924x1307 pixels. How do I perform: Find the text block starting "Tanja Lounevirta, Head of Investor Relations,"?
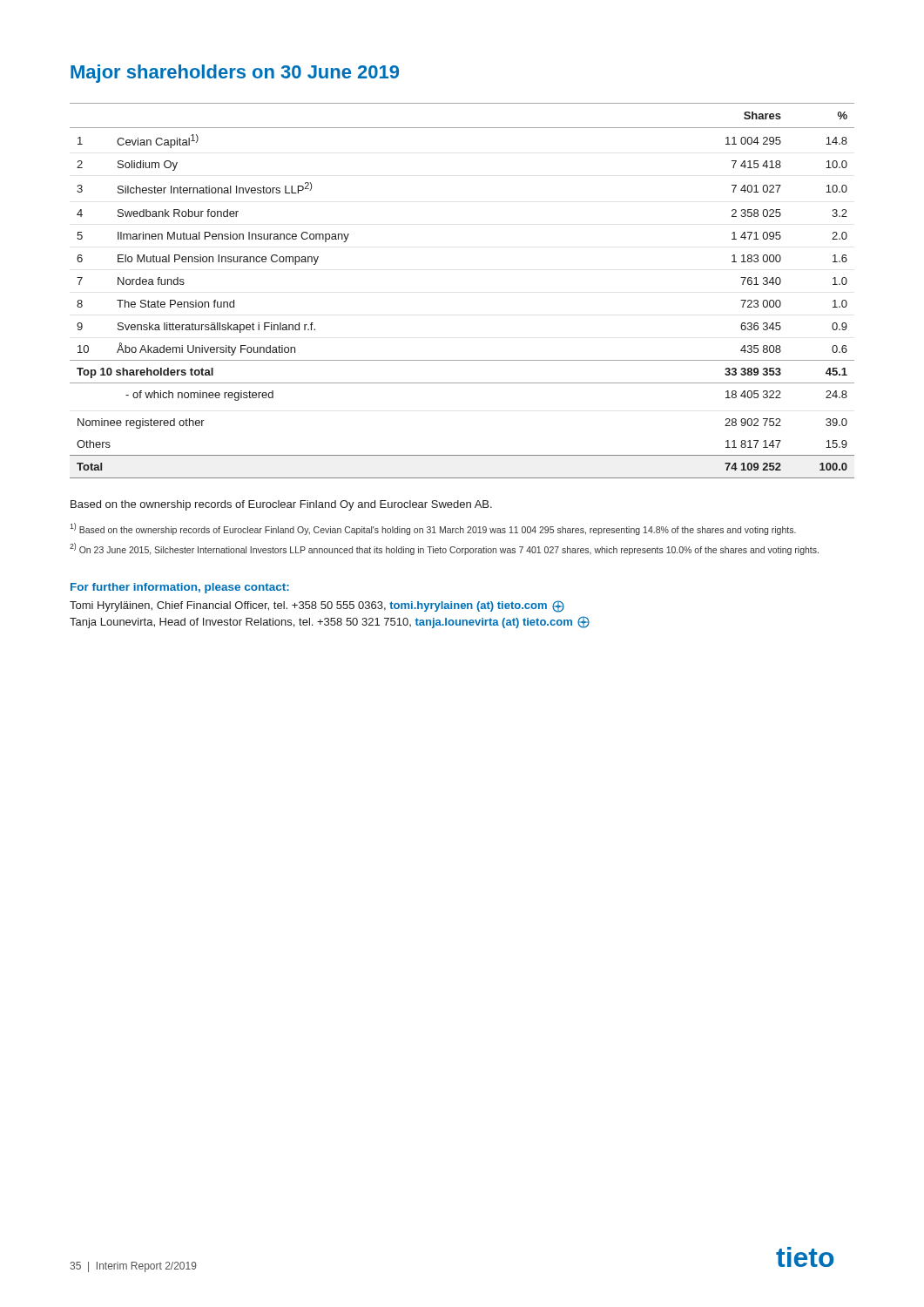330,622
